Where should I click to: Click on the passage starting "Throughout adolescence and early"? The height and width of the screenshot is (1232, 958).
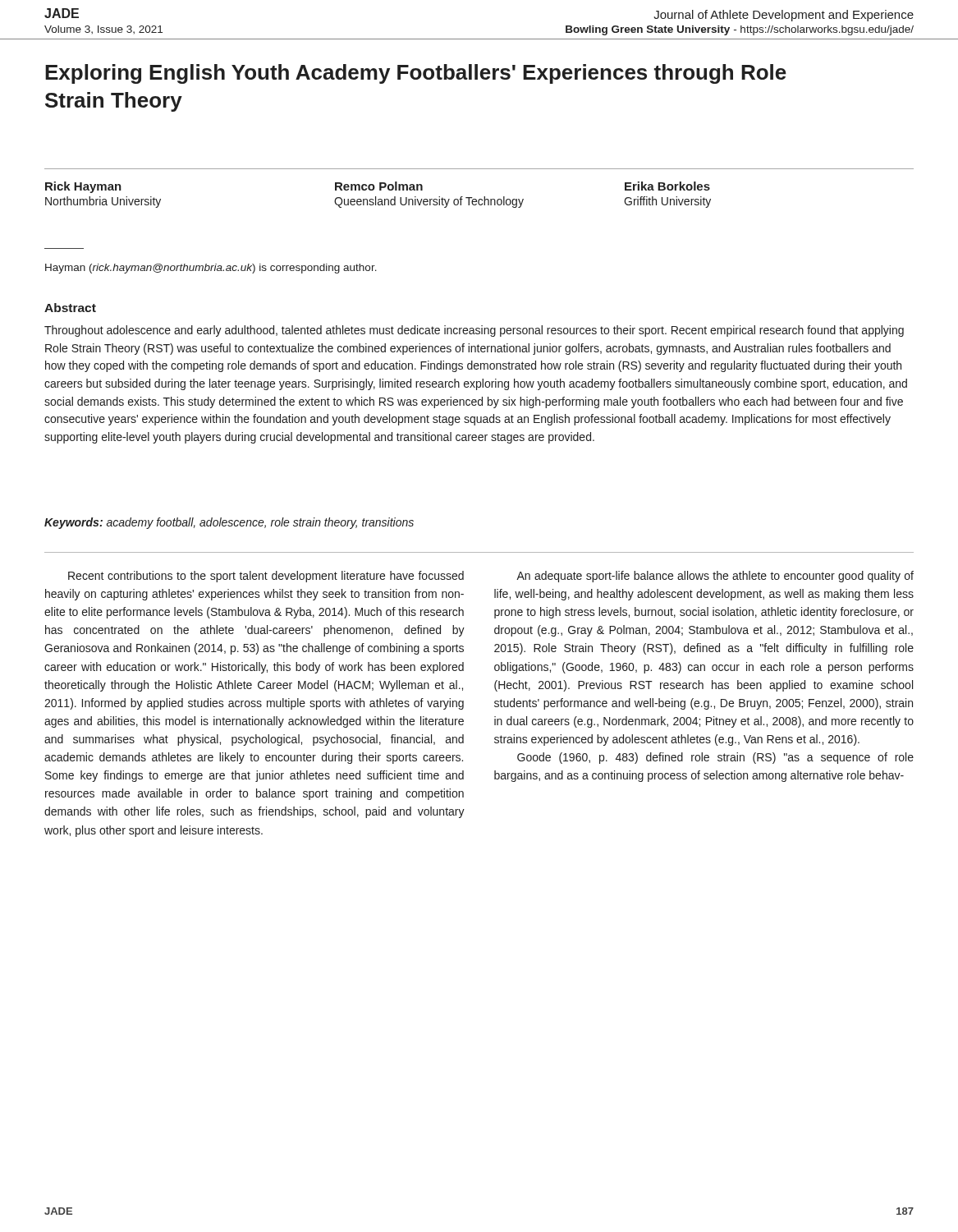(x=476, y=384)
